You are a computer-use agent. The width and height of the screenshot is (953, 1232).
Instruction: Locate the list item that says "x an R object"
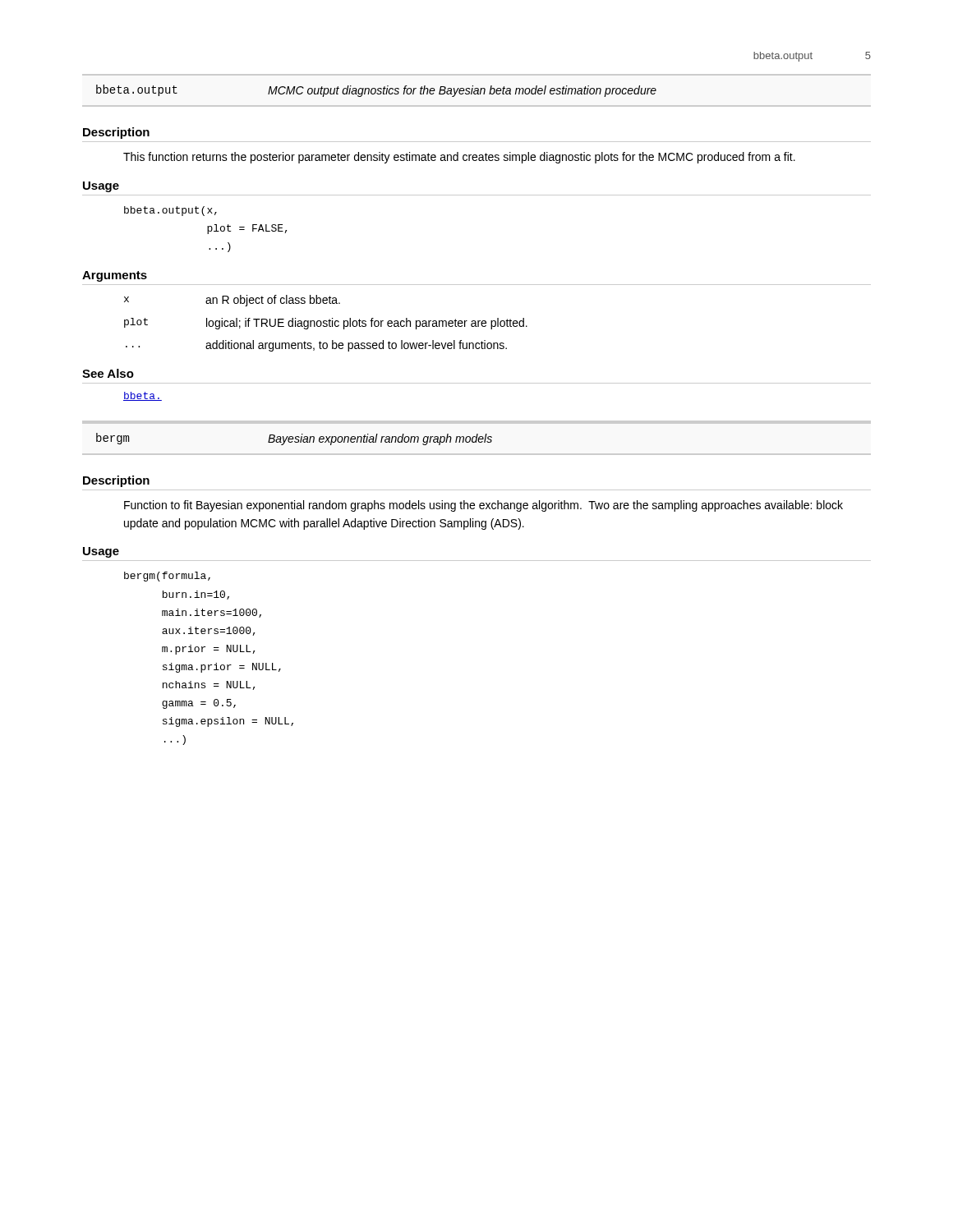(232, 301)
